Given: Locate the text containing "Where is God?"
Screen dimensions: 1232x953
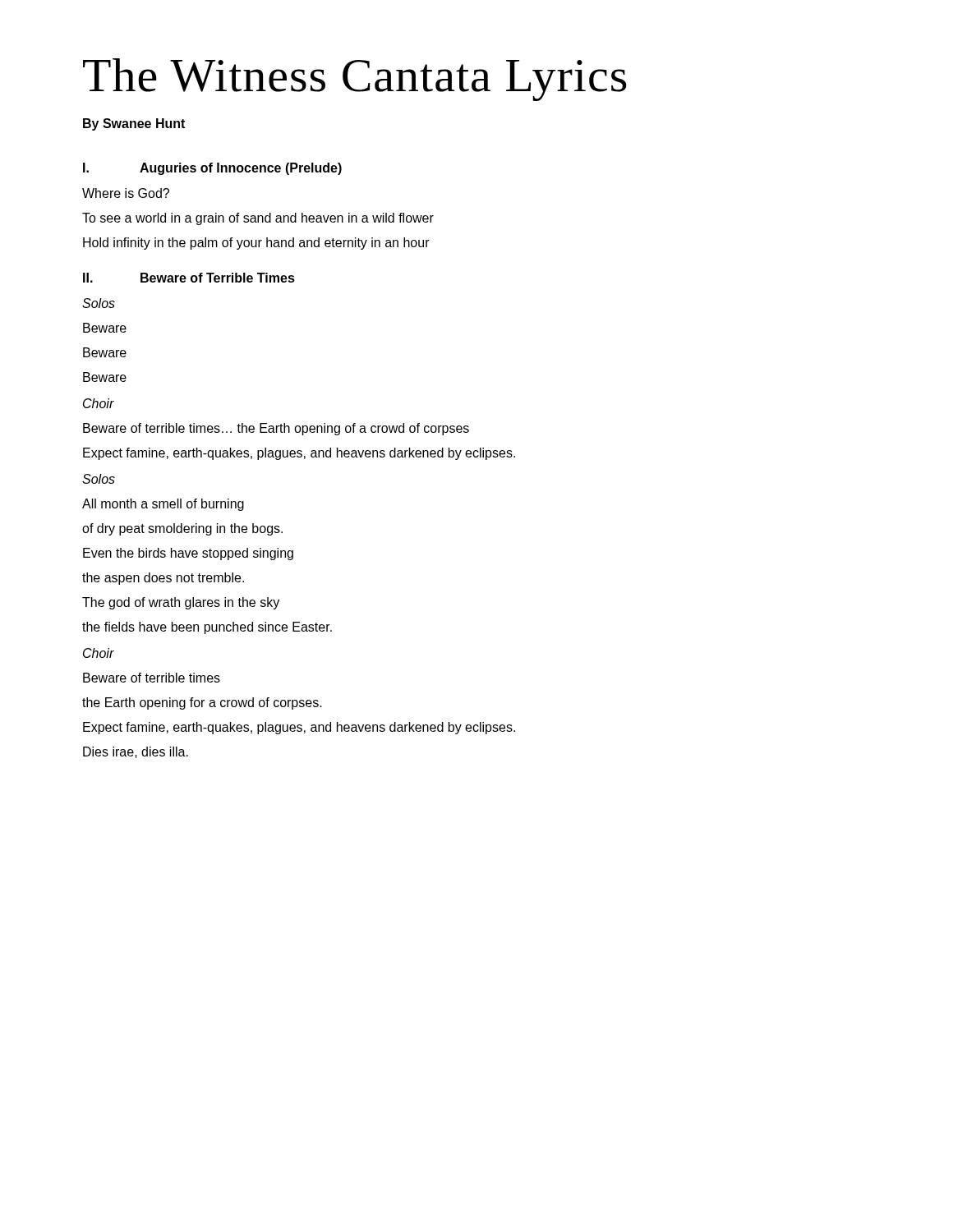Looking at the screenshot, I should click(126, 193).
